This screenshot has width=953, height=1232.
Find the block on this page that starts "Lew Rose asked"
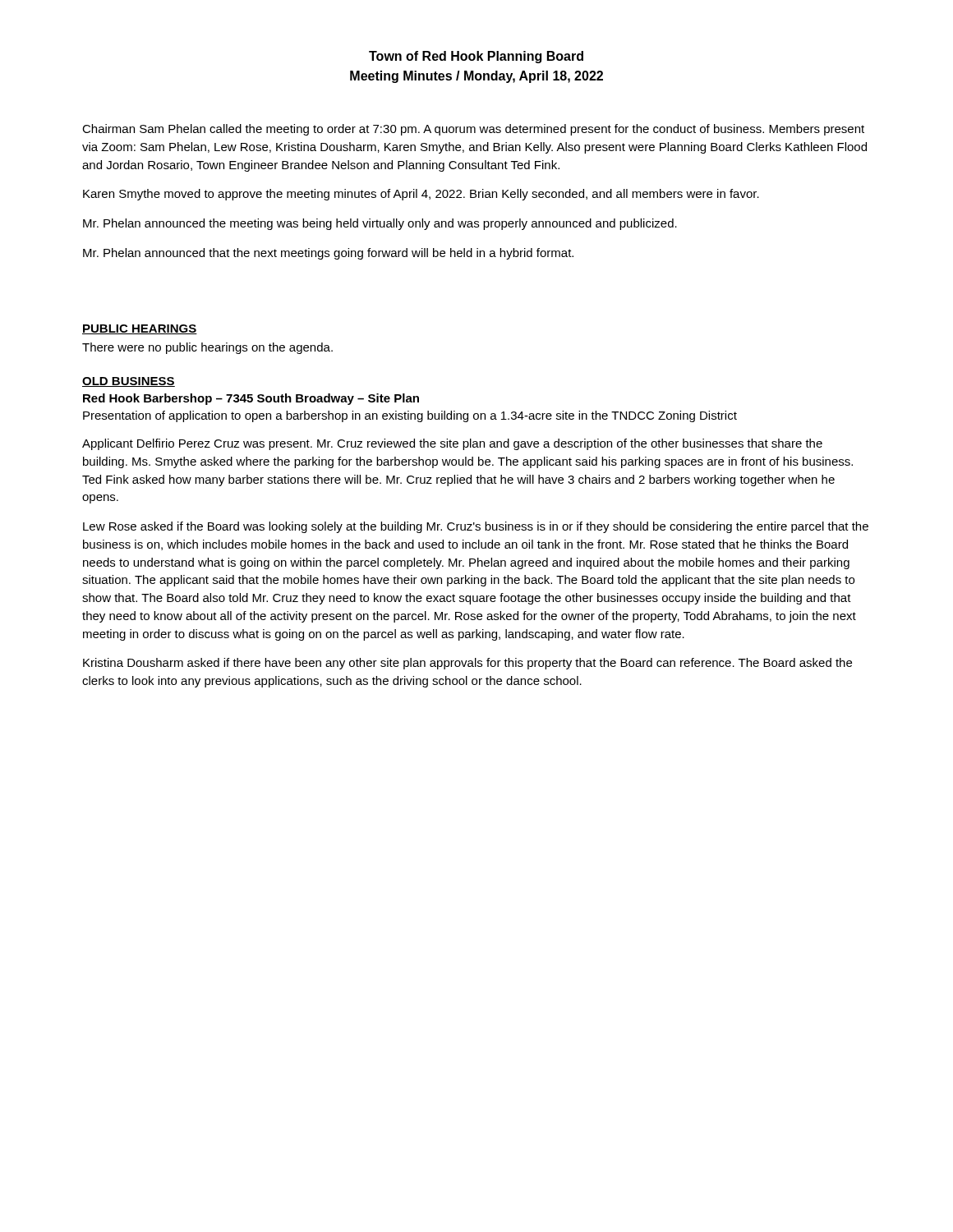click(x=475, y=580)
